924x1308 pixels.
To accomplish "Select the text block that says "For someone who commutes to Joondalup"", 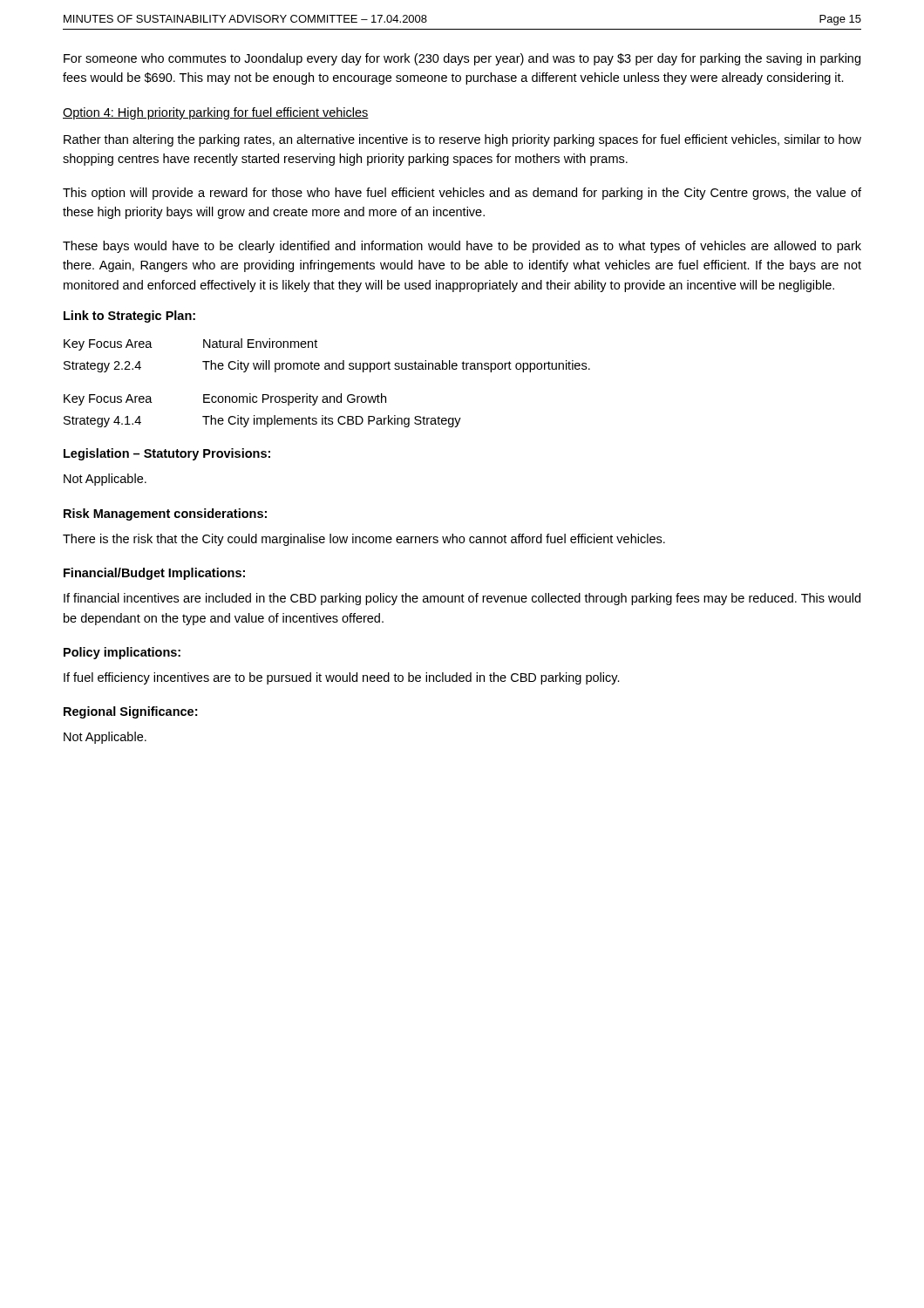I will click(462, 68).
